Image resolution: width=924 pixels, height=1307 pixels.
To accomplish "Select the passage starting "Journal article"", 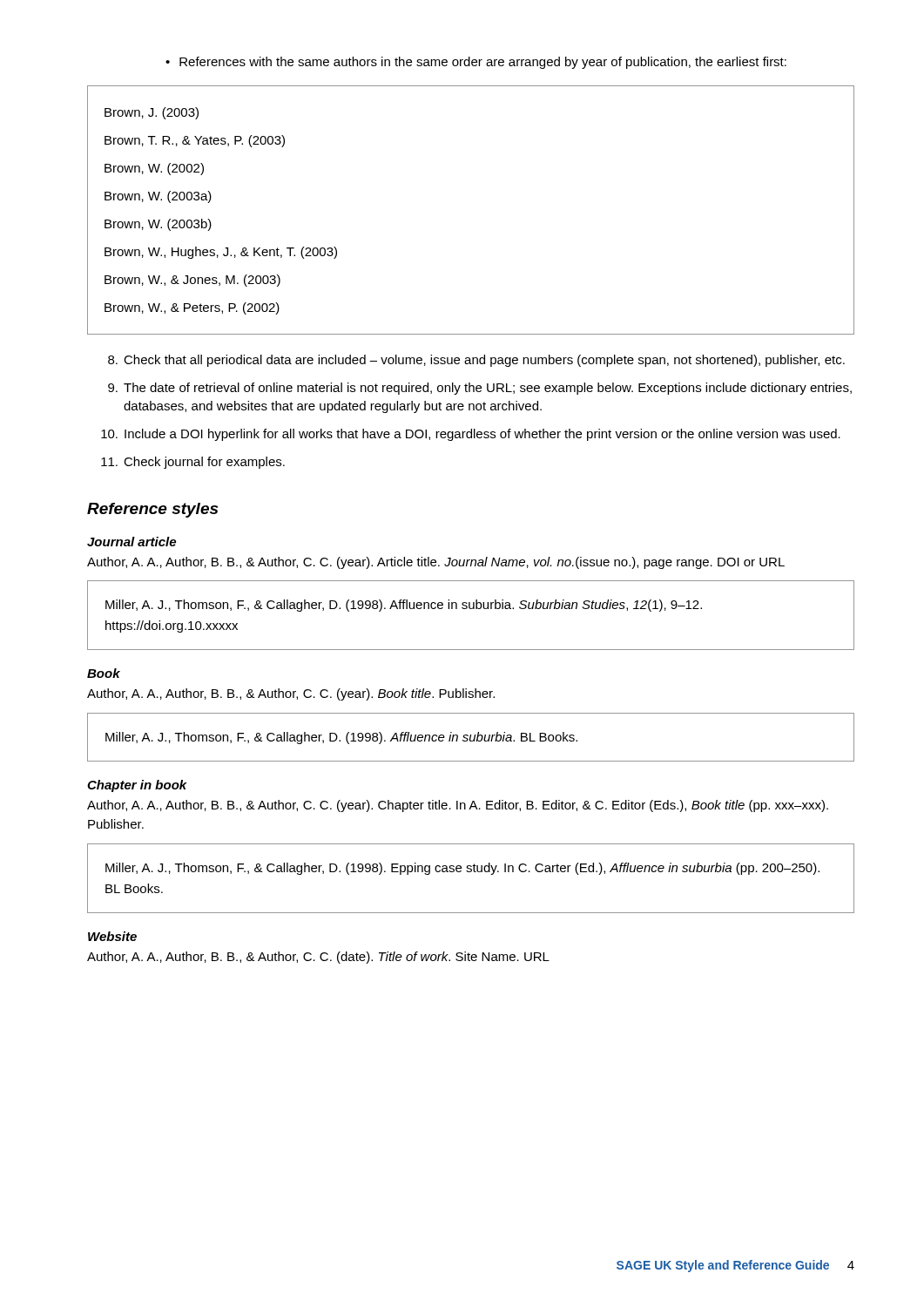I will pyautogui.click(x=132, y=541).
